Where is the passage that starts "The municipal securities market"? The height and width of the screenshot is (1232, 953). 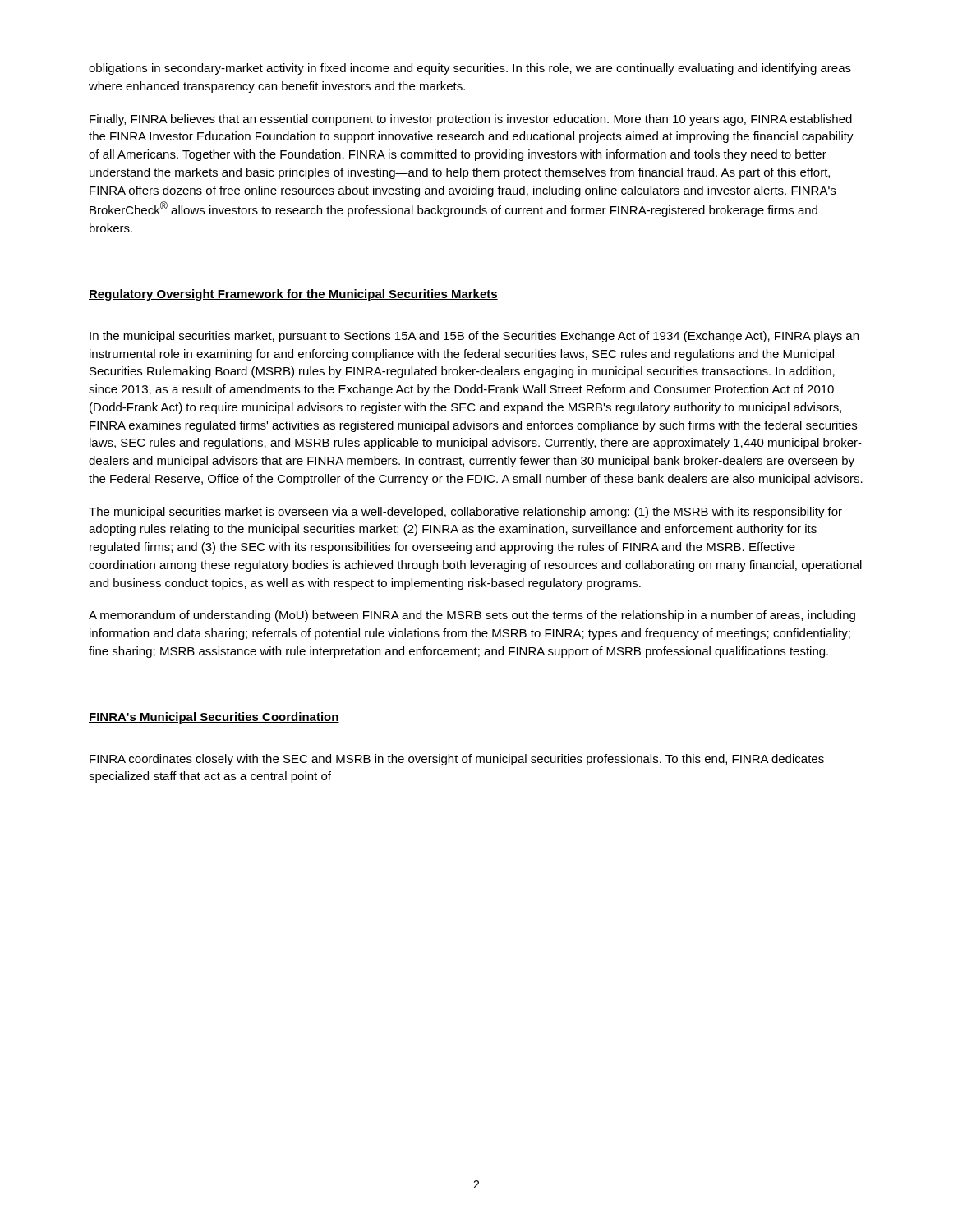(x=475, y=547)
